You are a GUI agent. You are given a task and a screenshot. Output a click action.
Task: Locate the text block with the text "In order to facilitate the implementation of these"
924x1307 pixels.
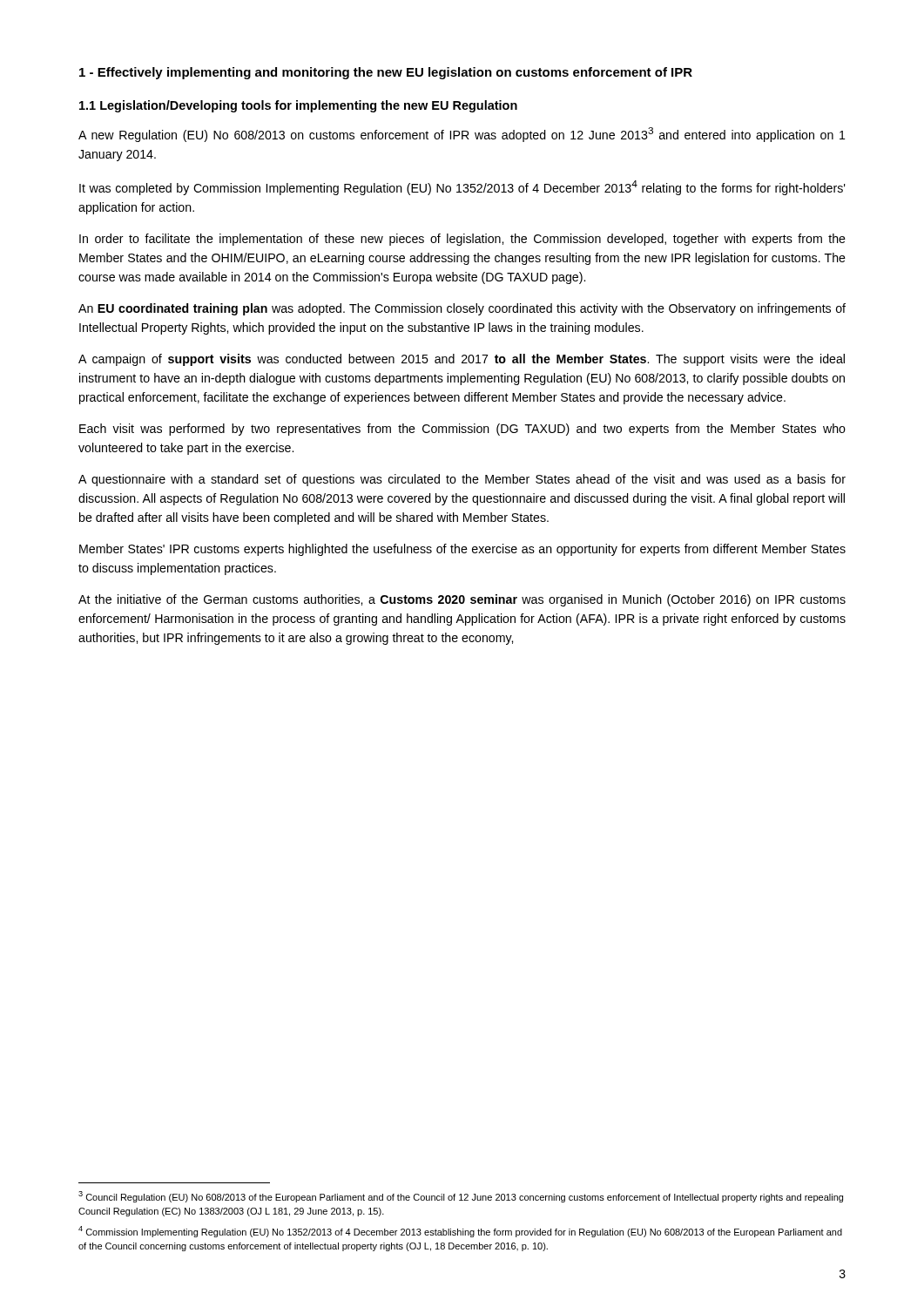coord(462,258)
